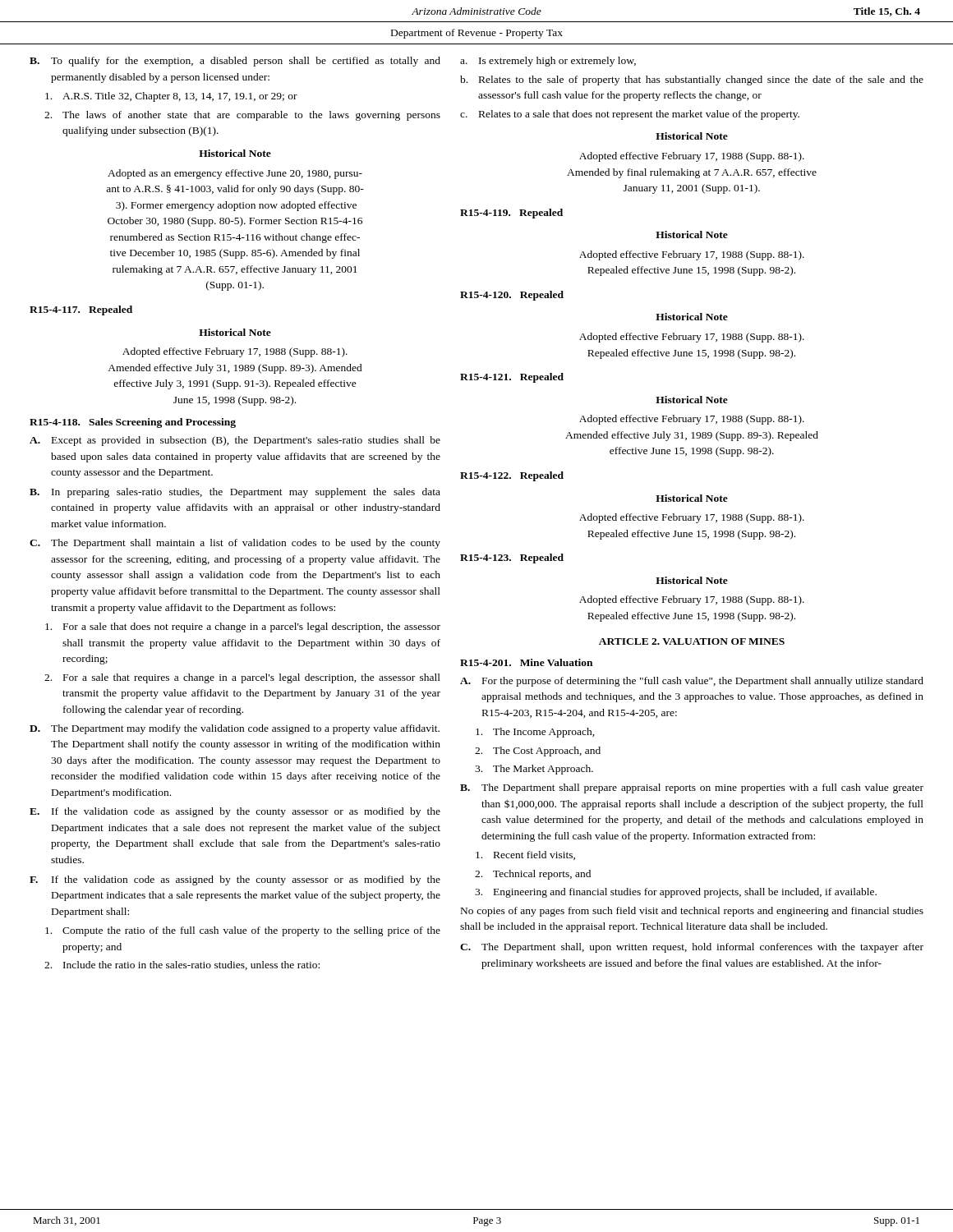The image size is (953, 1232).
Task: Select the list item containing "A.R.S. Title 32, Chapter 8,"
Action: pos(242,96)
